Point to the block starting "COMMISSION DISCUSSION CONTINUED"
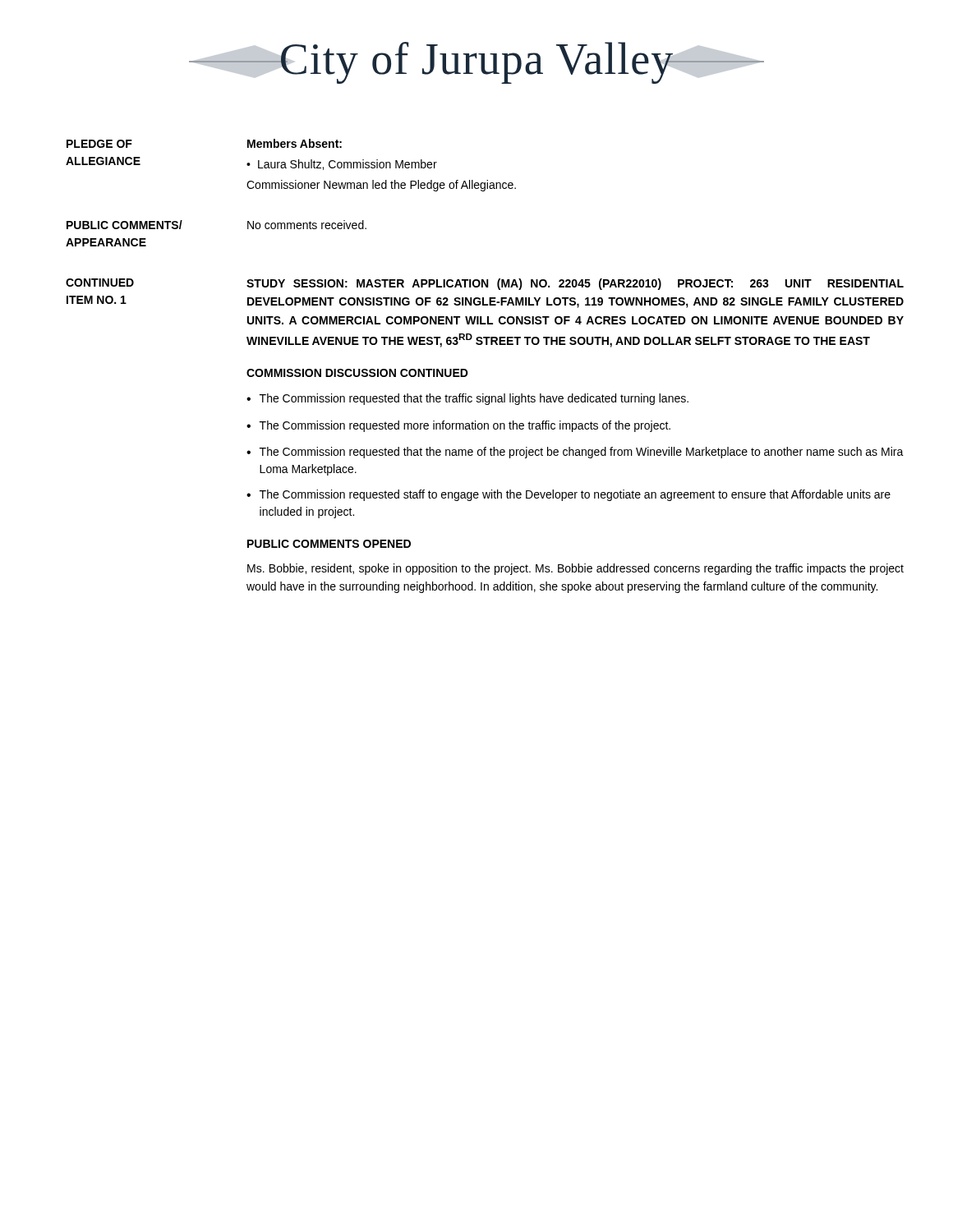The image size is (953, 1232). 357,373
